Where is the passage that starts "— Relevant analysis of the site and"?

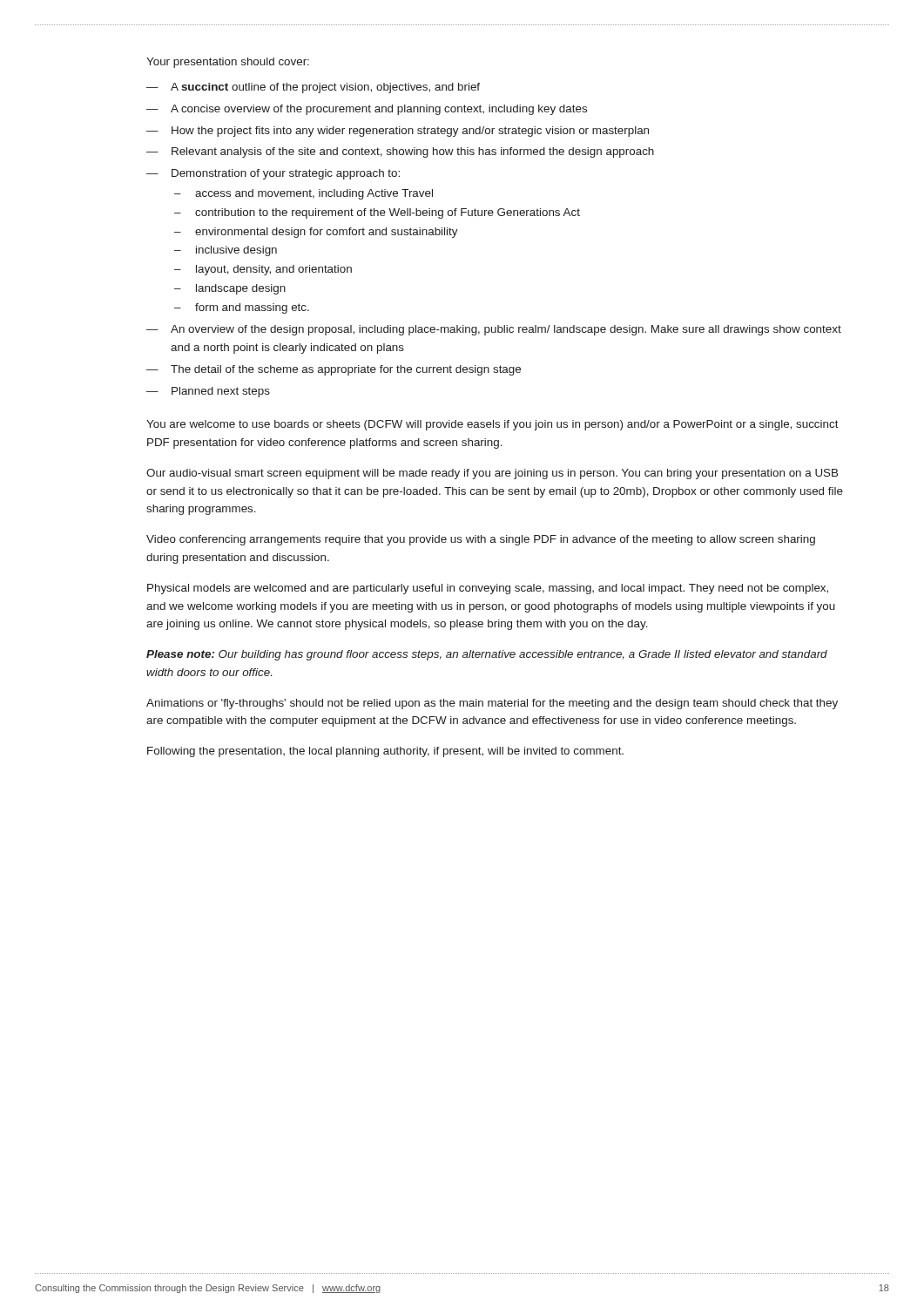click(496, 152)
